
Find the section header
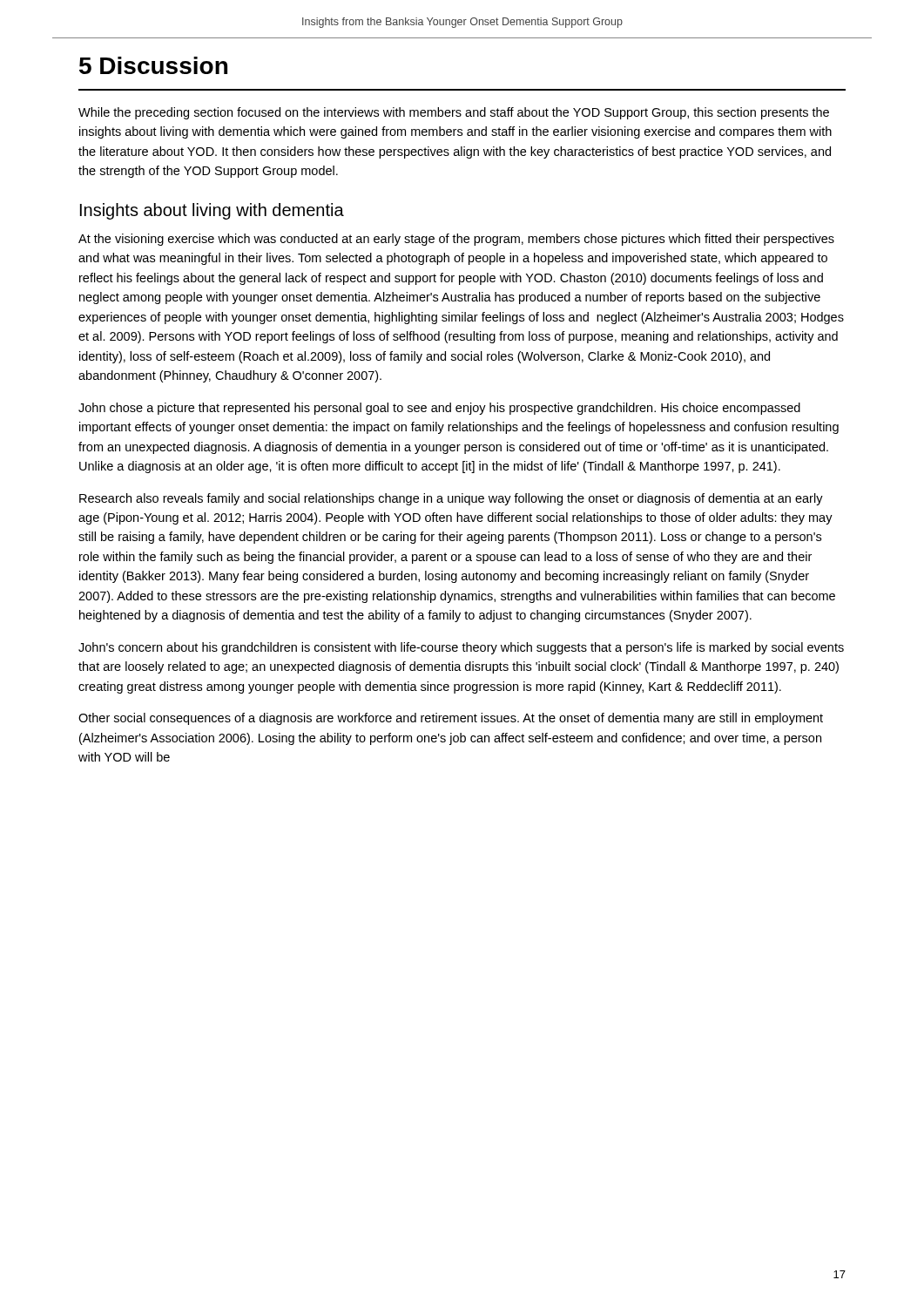coord(462,210)
